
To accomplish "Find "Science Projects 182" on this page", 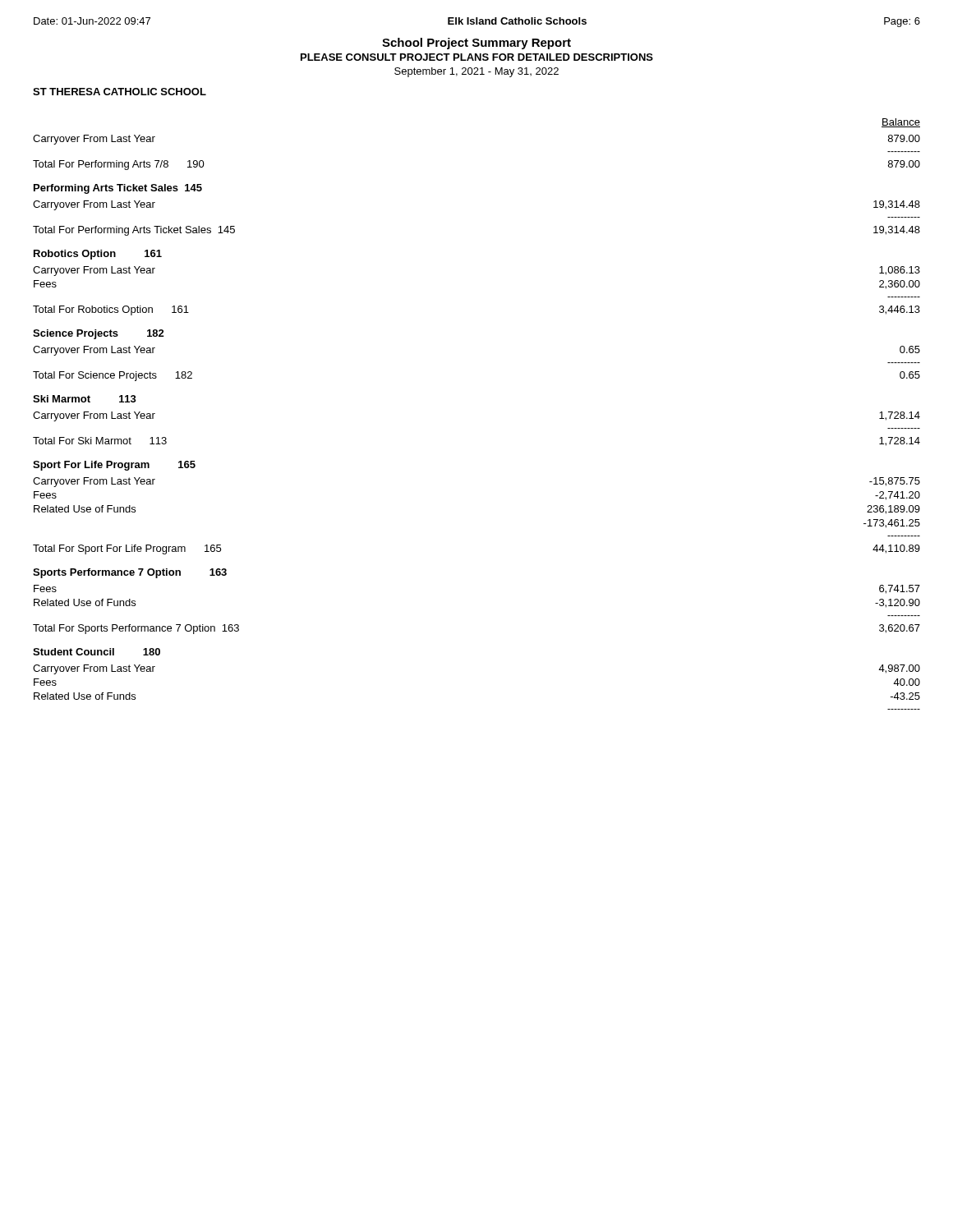I will tap(99, 333).
